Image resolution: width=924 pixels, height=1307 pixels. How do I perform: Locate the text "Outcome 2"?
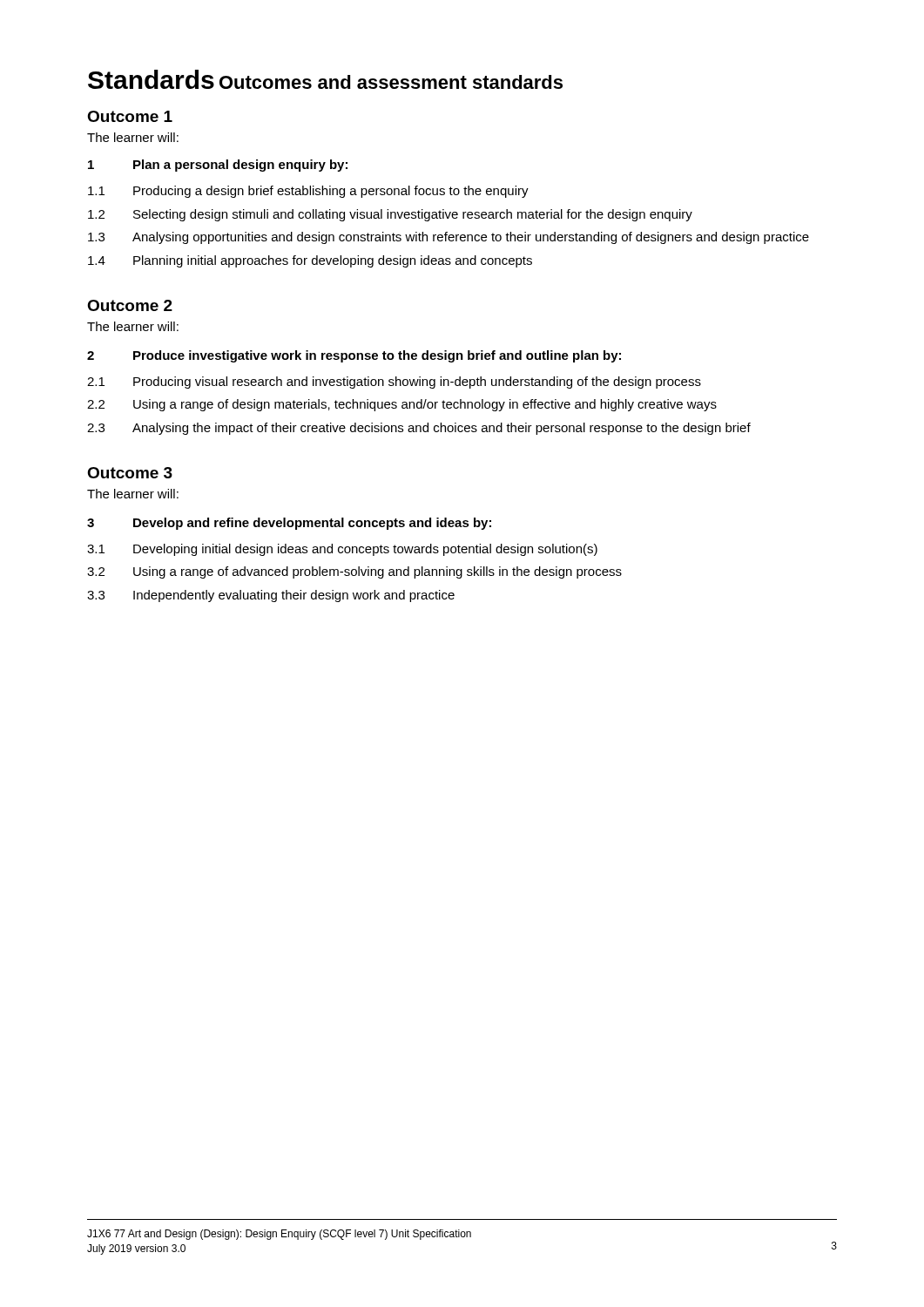pyautogui.click(x=130, y=306)
